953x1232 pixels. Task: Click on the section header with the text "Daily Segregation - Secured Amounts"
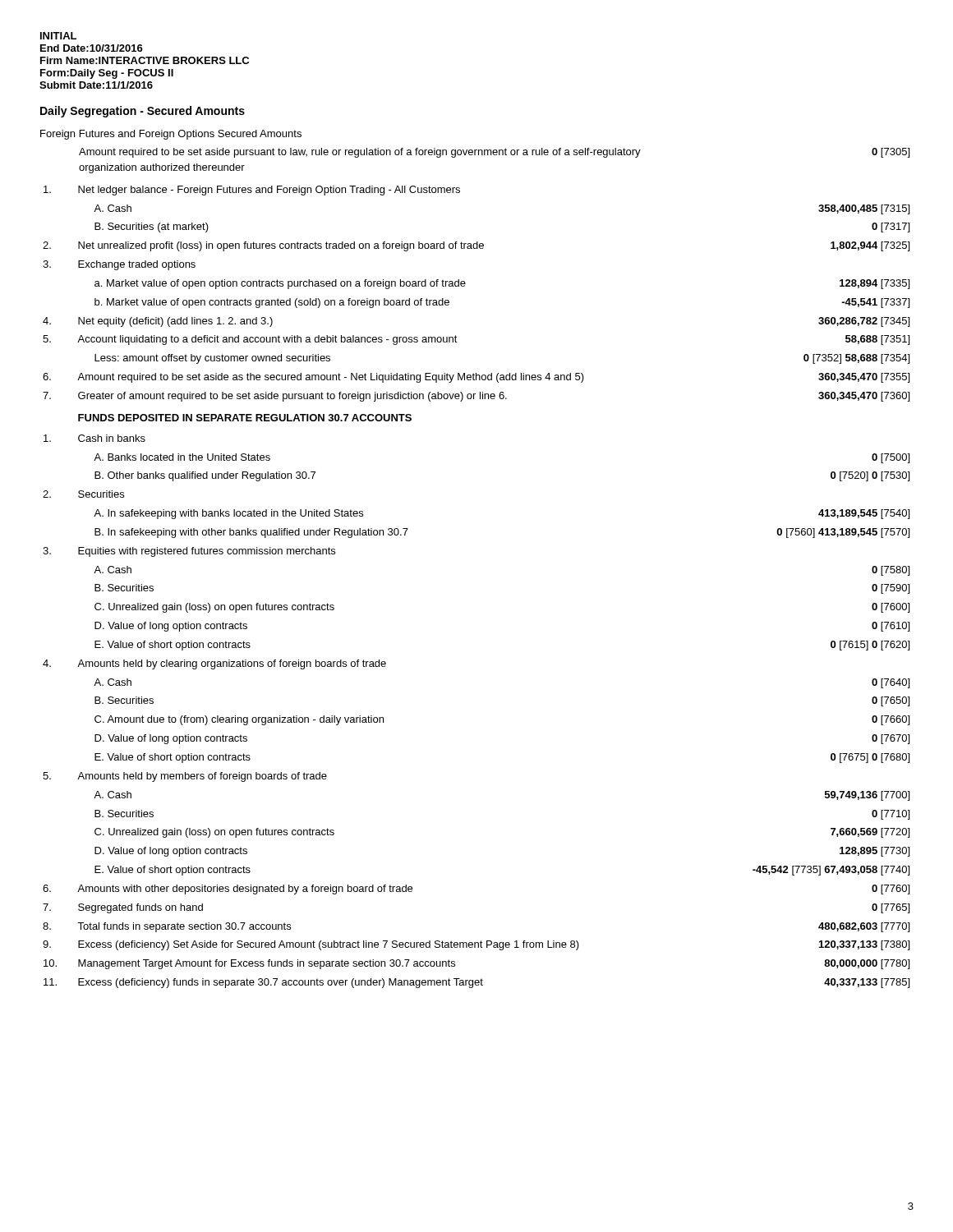(142, 111)
